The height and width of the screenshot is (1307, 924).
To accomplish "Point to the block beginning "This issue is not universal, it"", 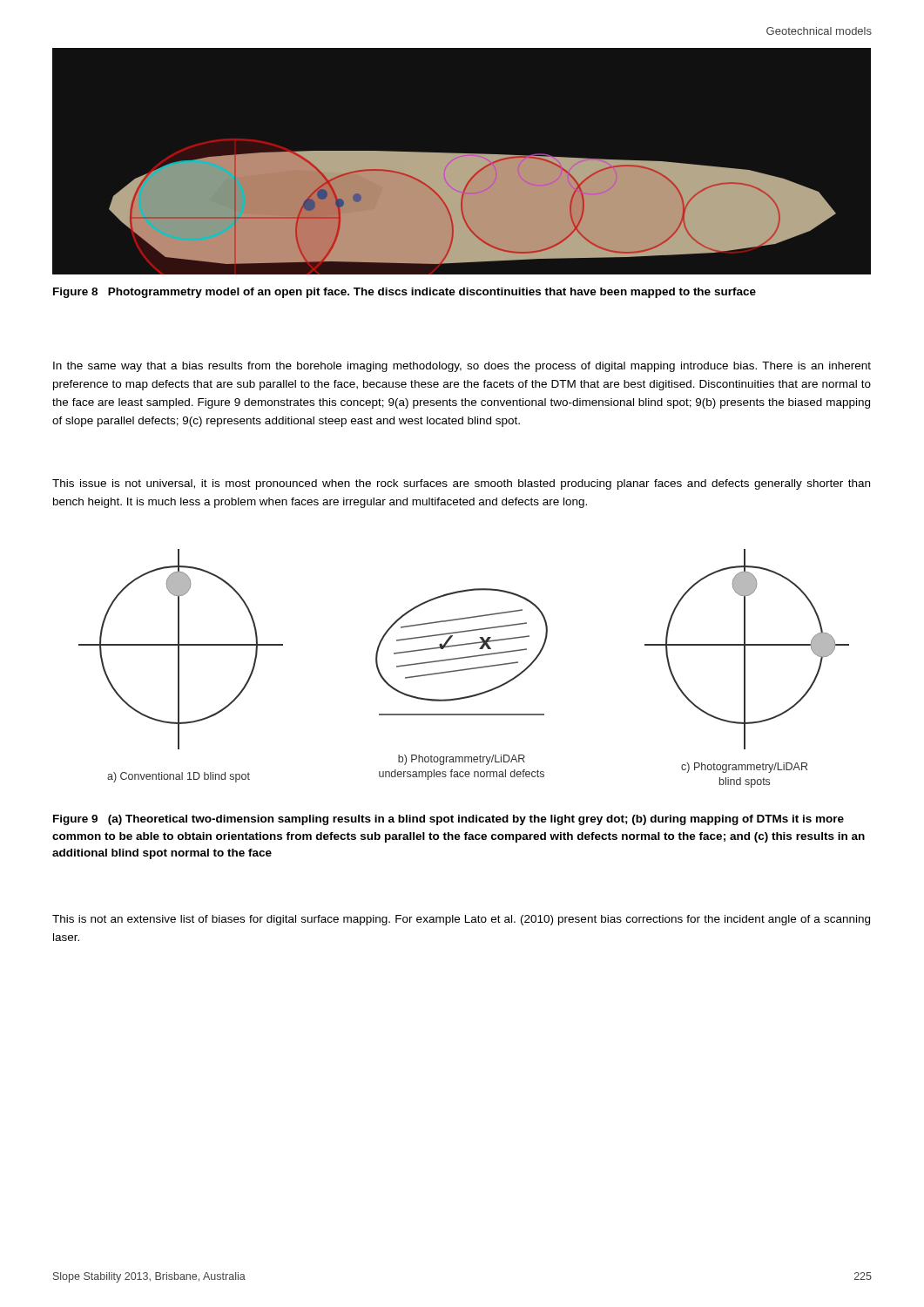I will [462, 492].
